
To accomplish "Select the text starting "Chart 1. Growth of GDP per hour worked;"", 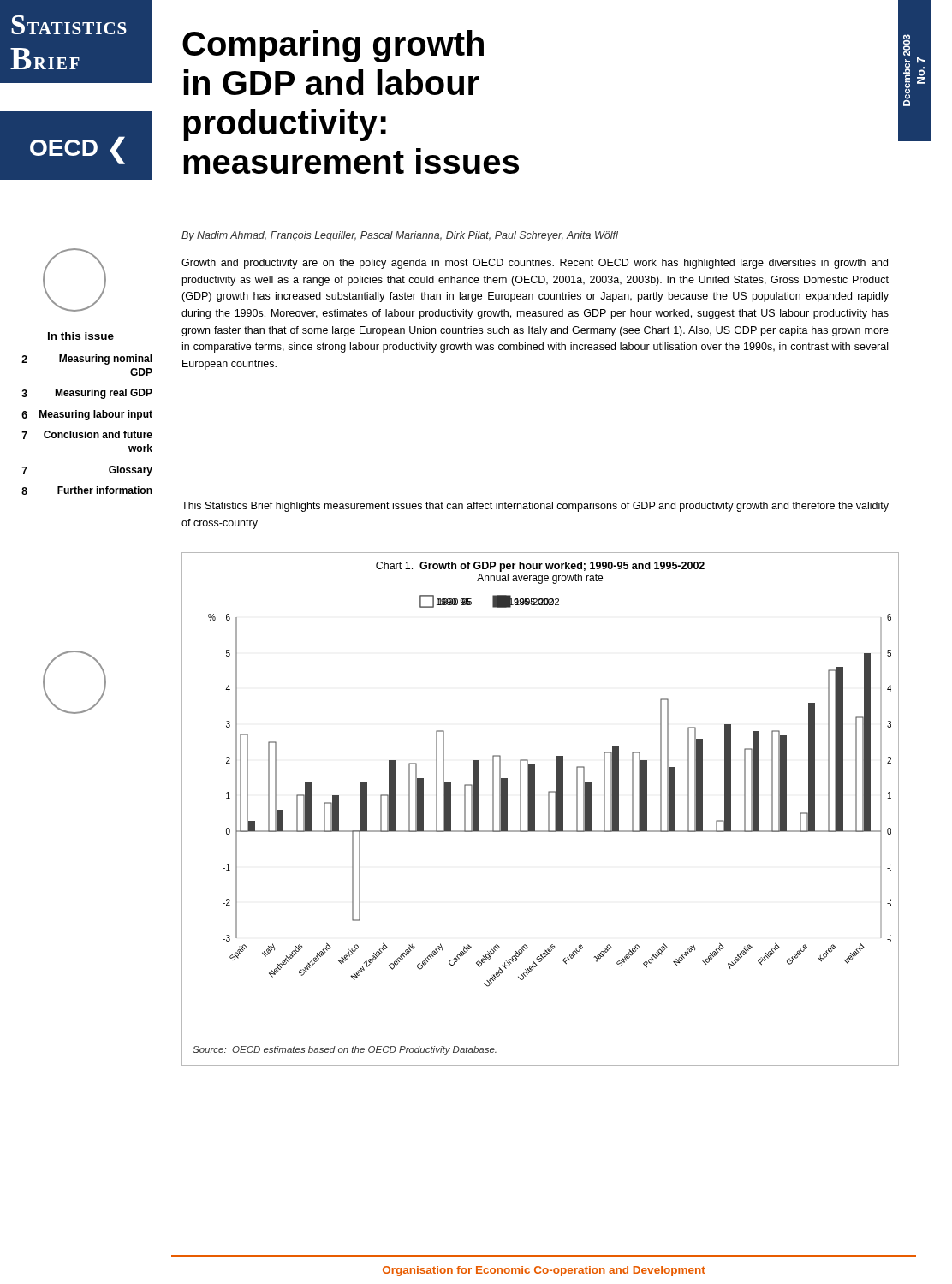I will (x=540, y=572).
